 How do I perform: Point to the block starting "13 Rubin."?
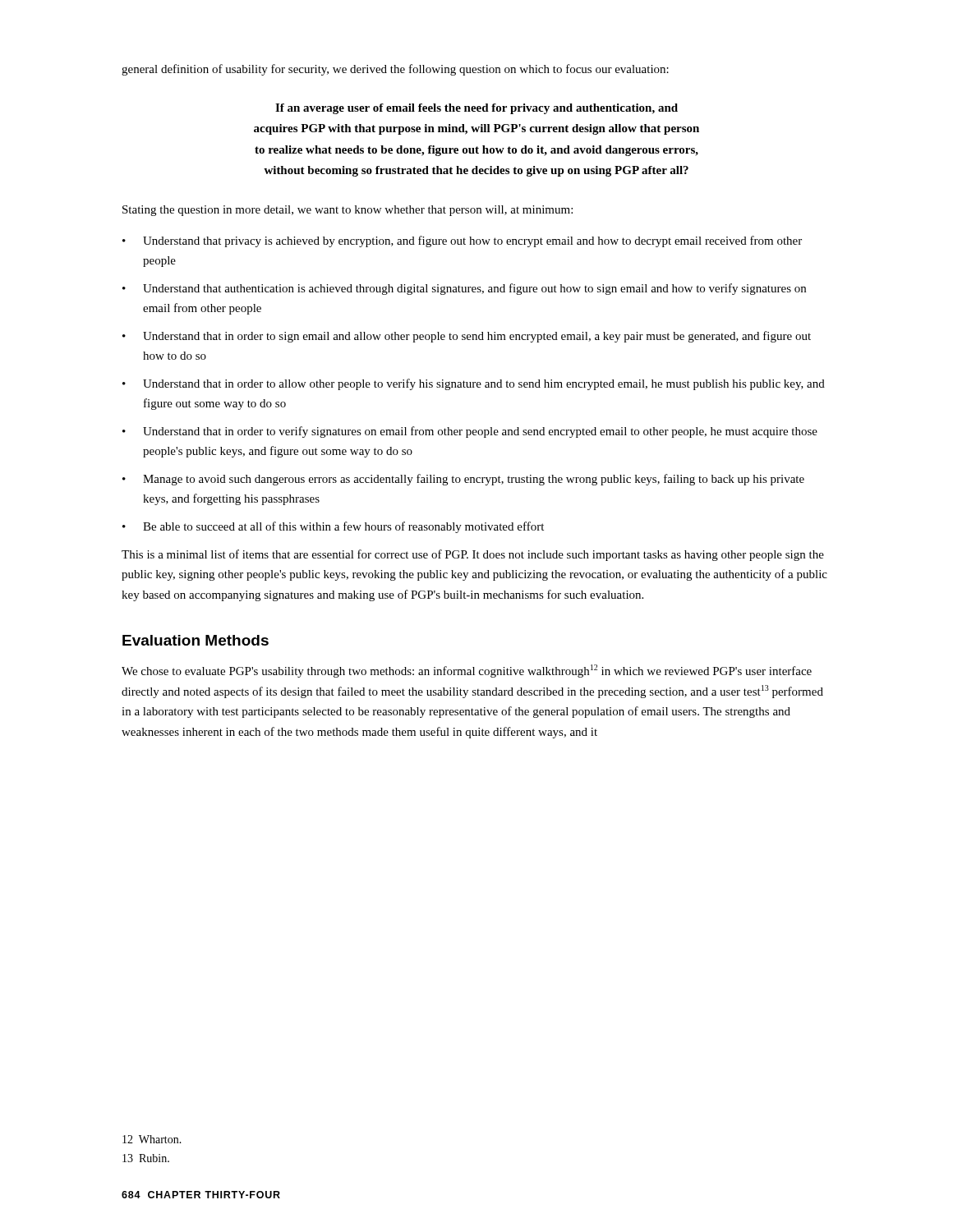pos(146,1158)
